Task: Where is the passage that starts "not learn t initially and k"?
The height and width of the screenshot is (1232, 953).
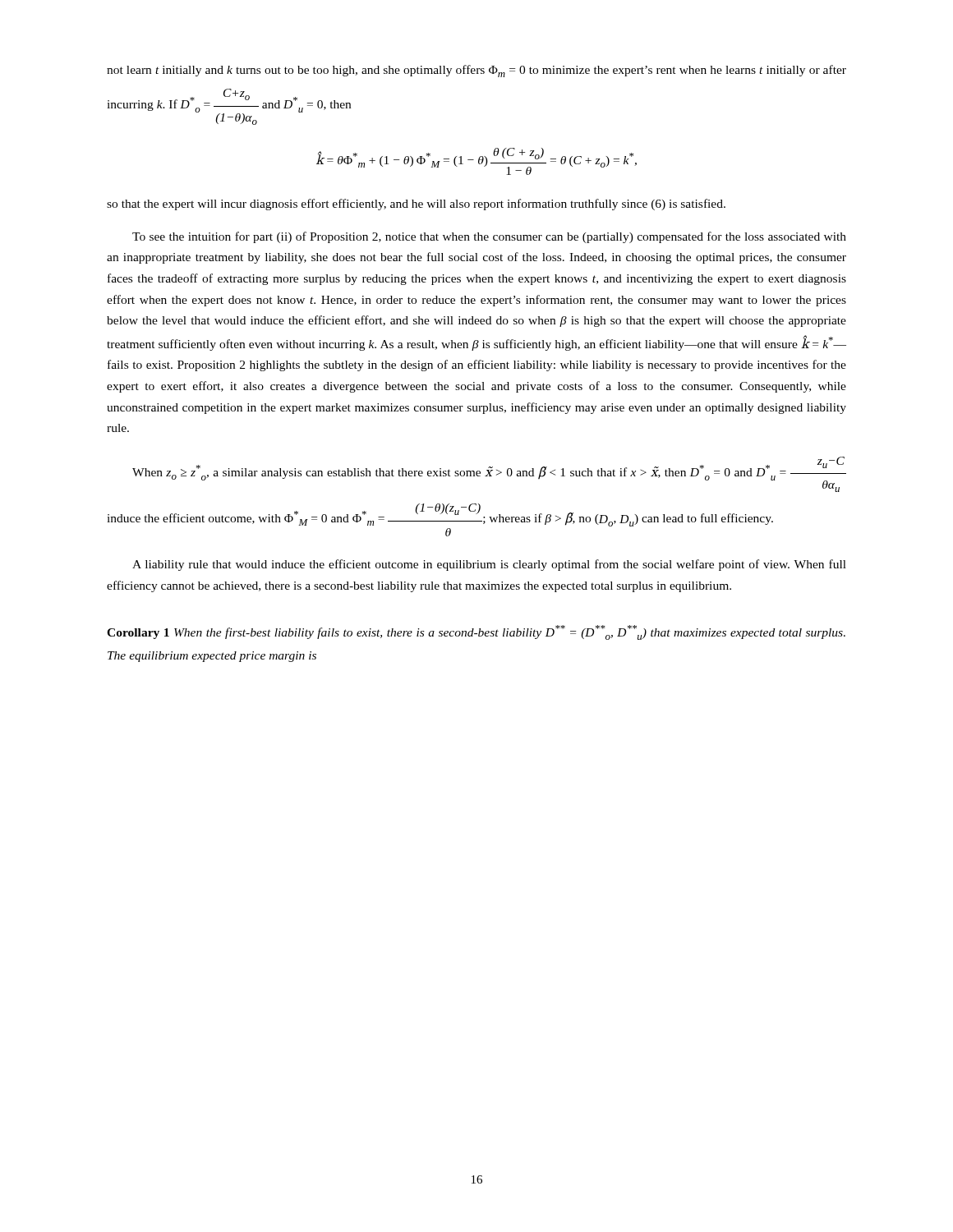Action: pos(476,71)
